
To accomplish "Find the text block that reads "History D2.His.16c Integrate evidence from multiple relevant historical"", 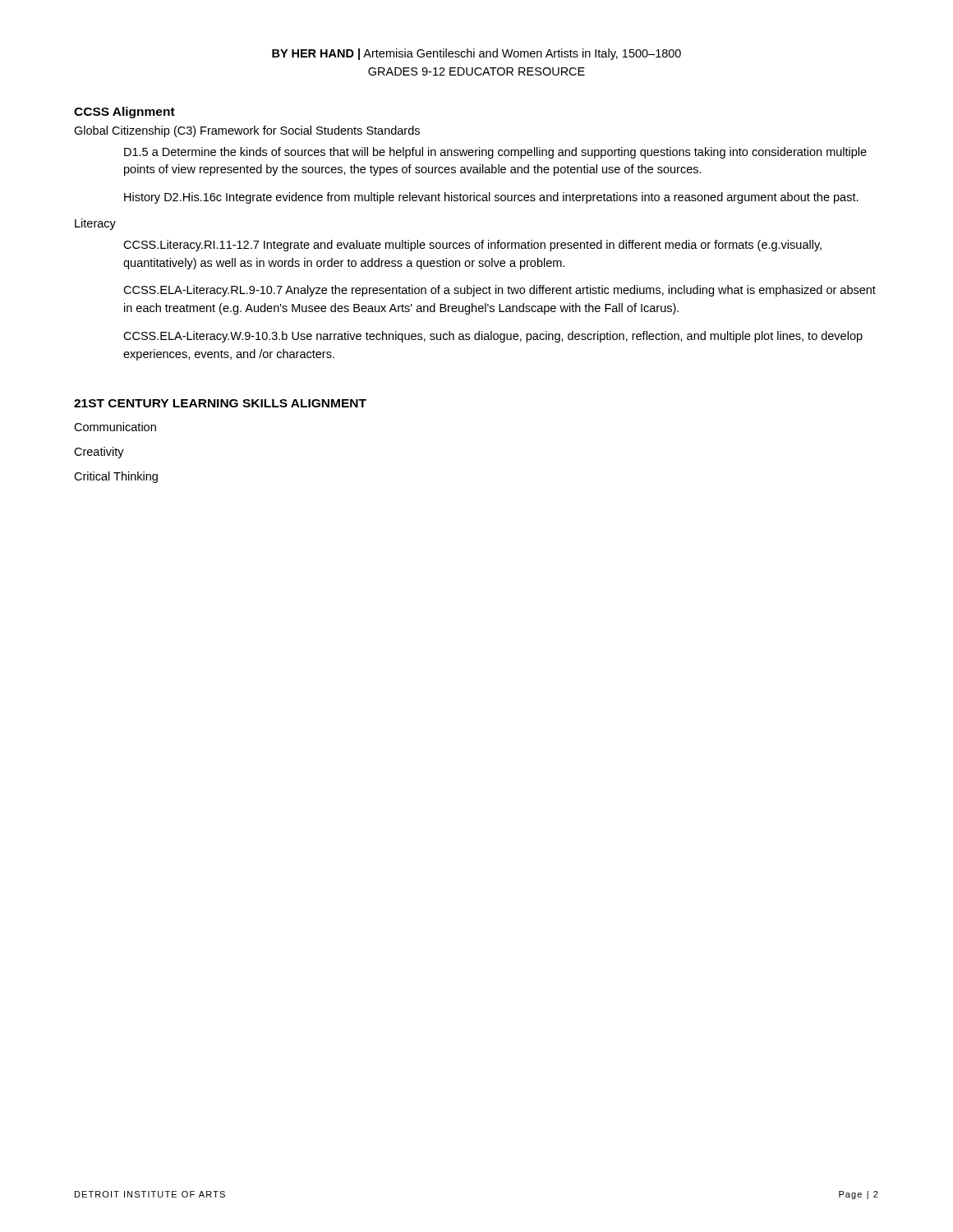I will tap(491, 197).
